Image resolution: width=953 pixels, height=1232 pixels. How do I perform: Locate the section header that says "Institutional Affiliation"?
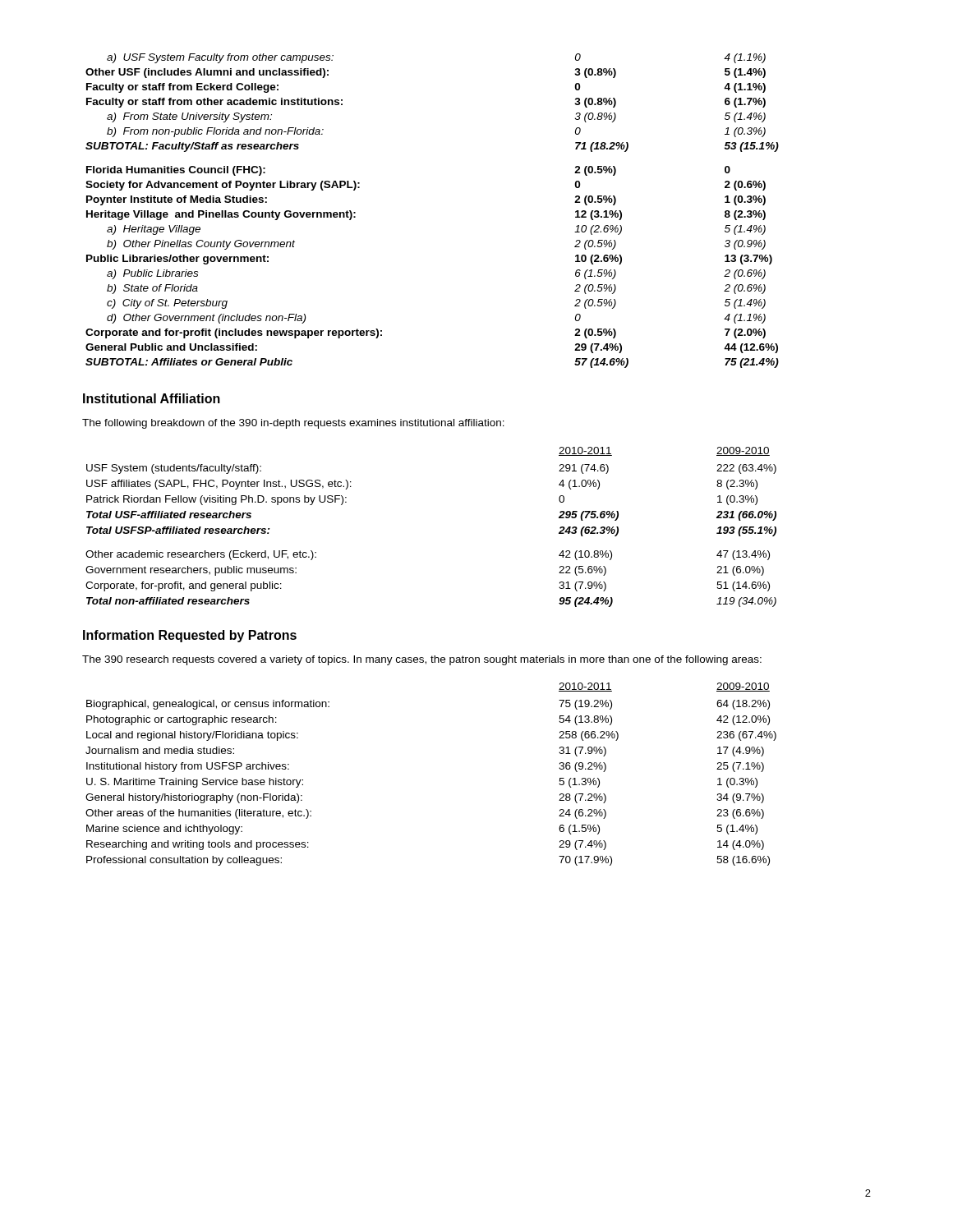pos(151,399)
